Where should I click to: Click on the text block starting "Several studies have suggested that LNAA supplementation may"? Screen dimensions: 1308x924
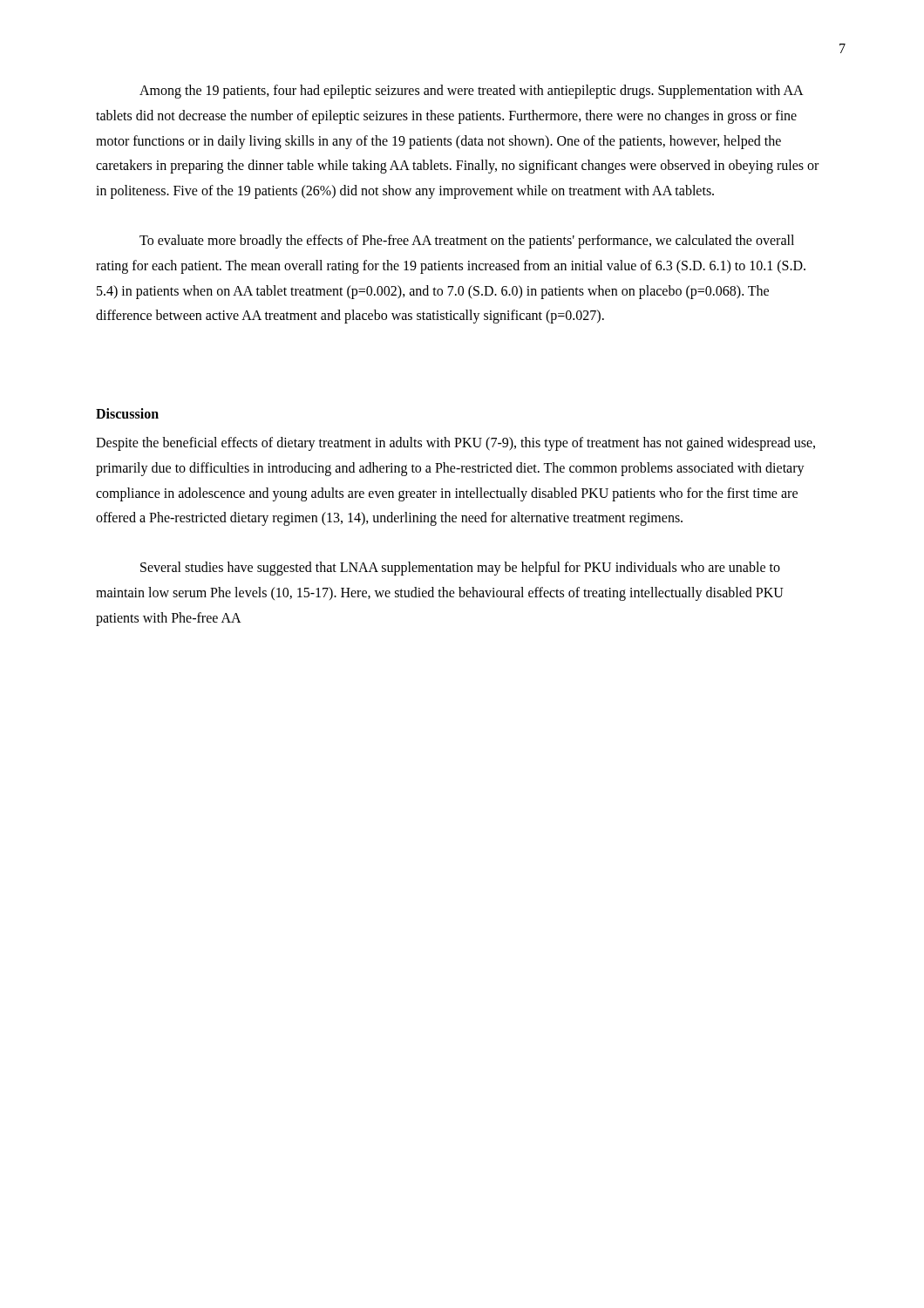click(440, 592)
